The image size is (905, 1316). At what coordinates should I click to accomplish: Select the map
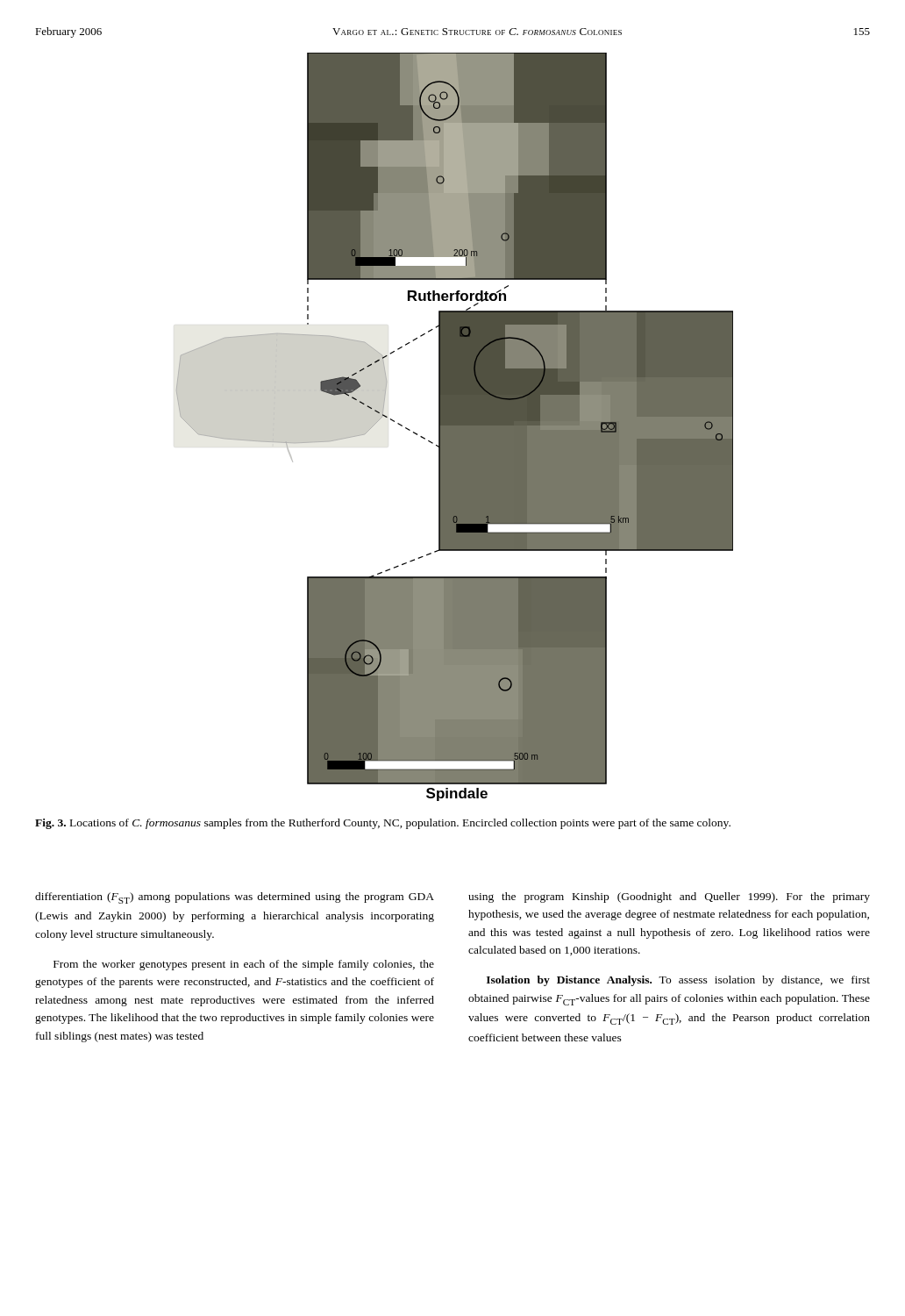[452, 428]
